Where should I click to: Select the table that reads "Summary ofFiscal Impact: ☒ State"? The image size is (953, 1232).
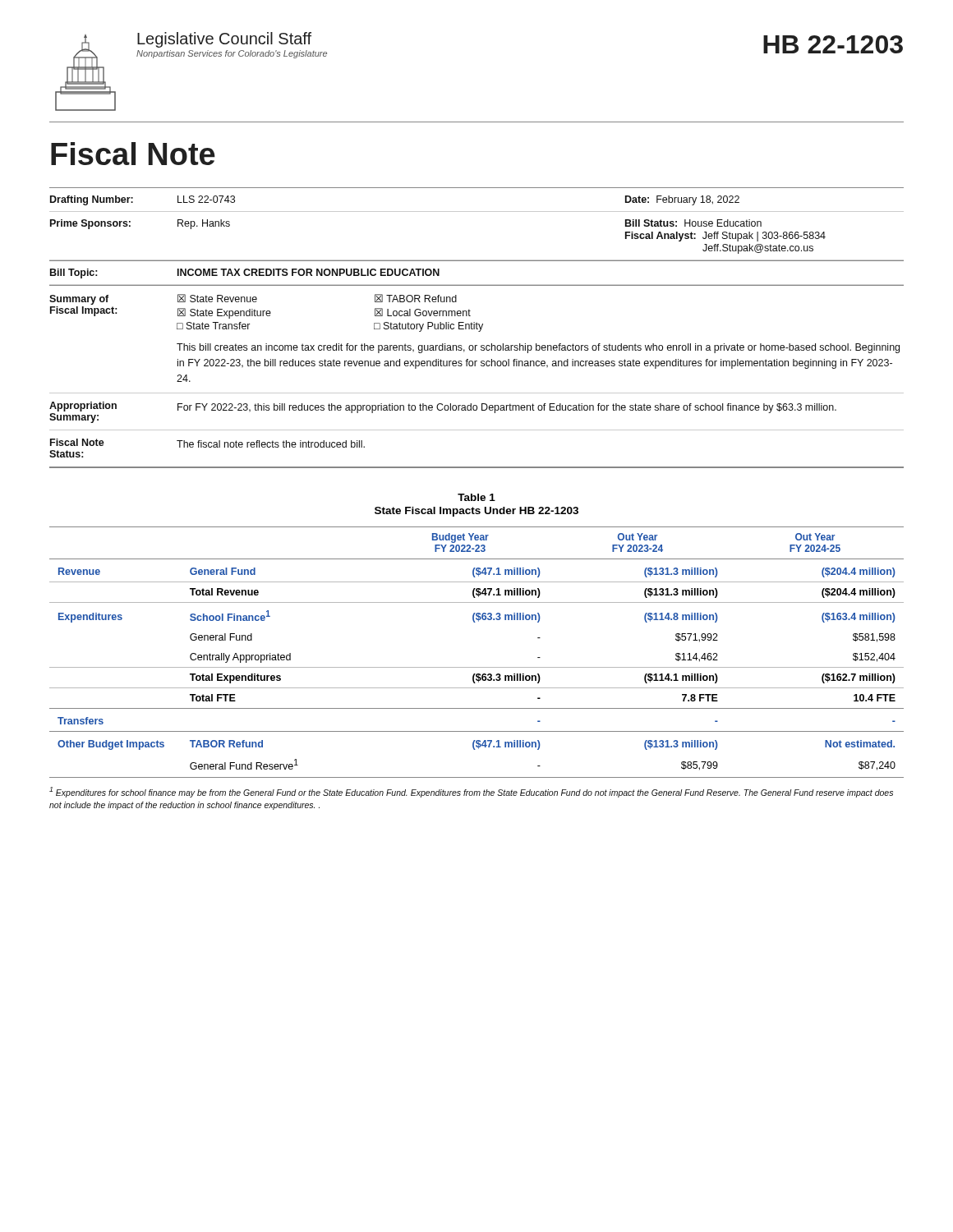476,377
